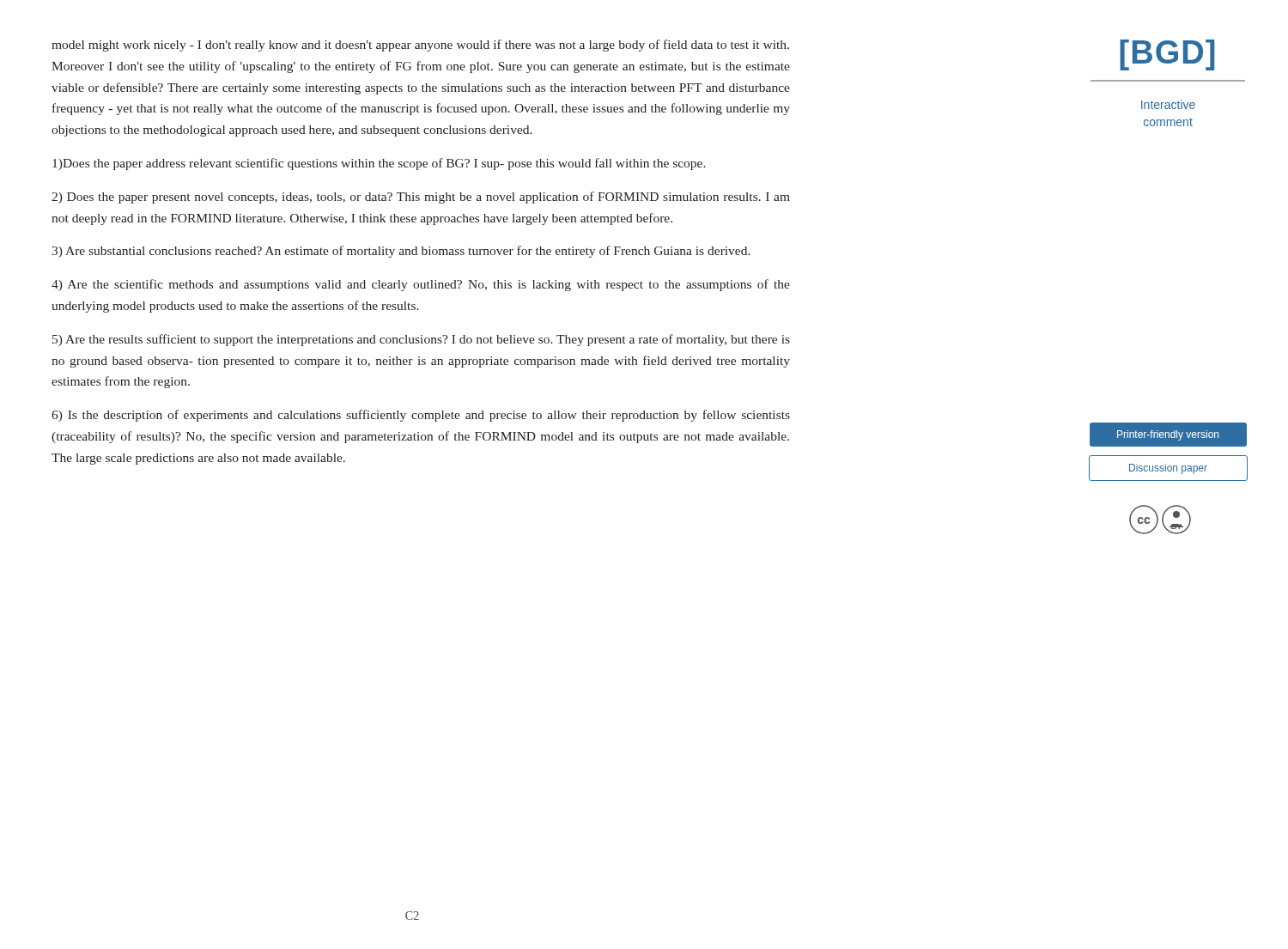This screenshot has width=1288, height=949.
Task: Navigate to the block starting "1)Does the paper address relevant scientific questions within"
Action: (x=379, y=163)
